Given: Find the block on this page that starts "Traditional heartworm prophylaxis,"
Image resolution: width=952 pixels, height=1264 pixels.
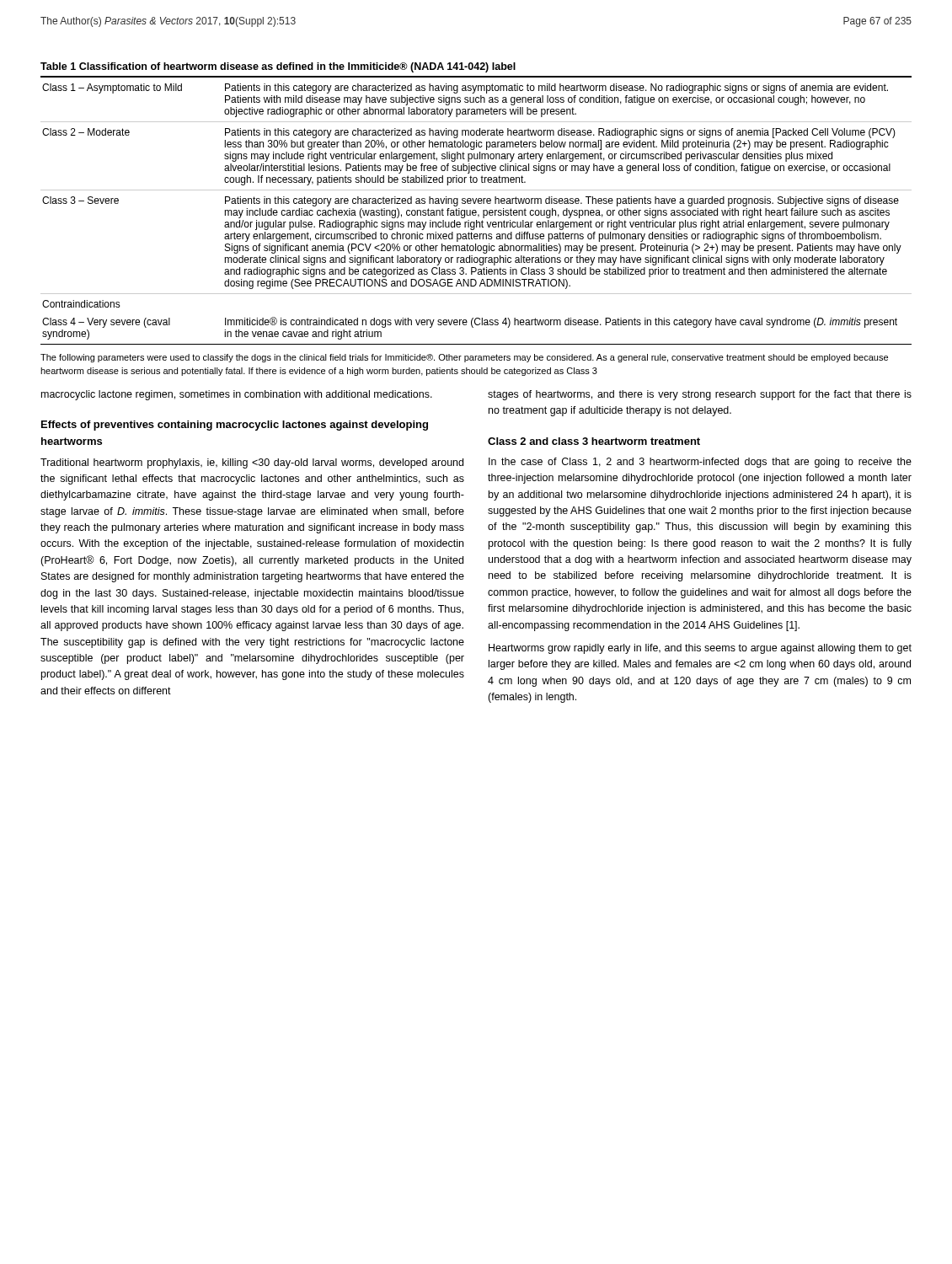Looking at the screenshot, I should 252,577.
